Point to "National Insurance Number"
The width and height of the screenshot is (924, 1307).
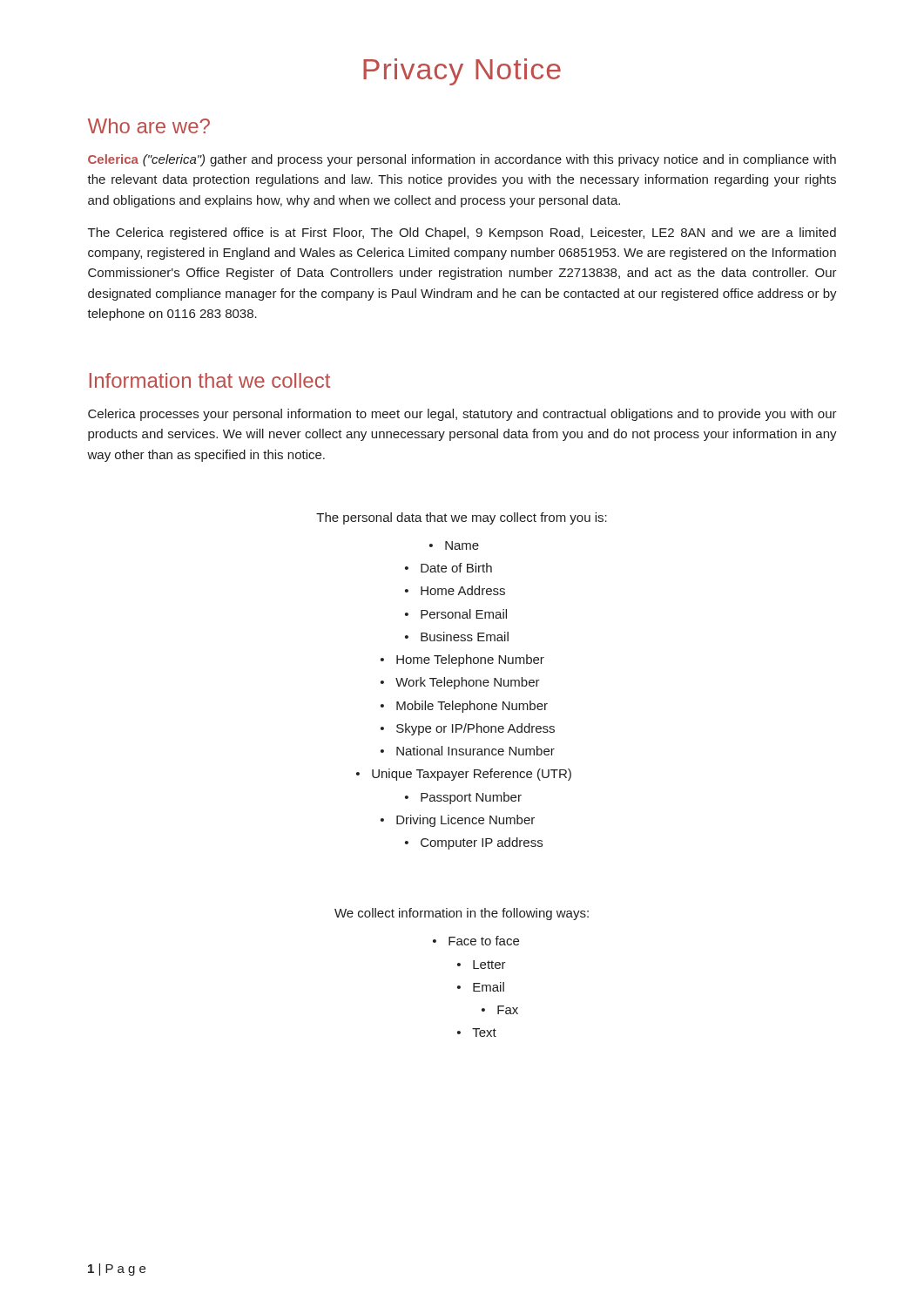(x=475, y=751)
